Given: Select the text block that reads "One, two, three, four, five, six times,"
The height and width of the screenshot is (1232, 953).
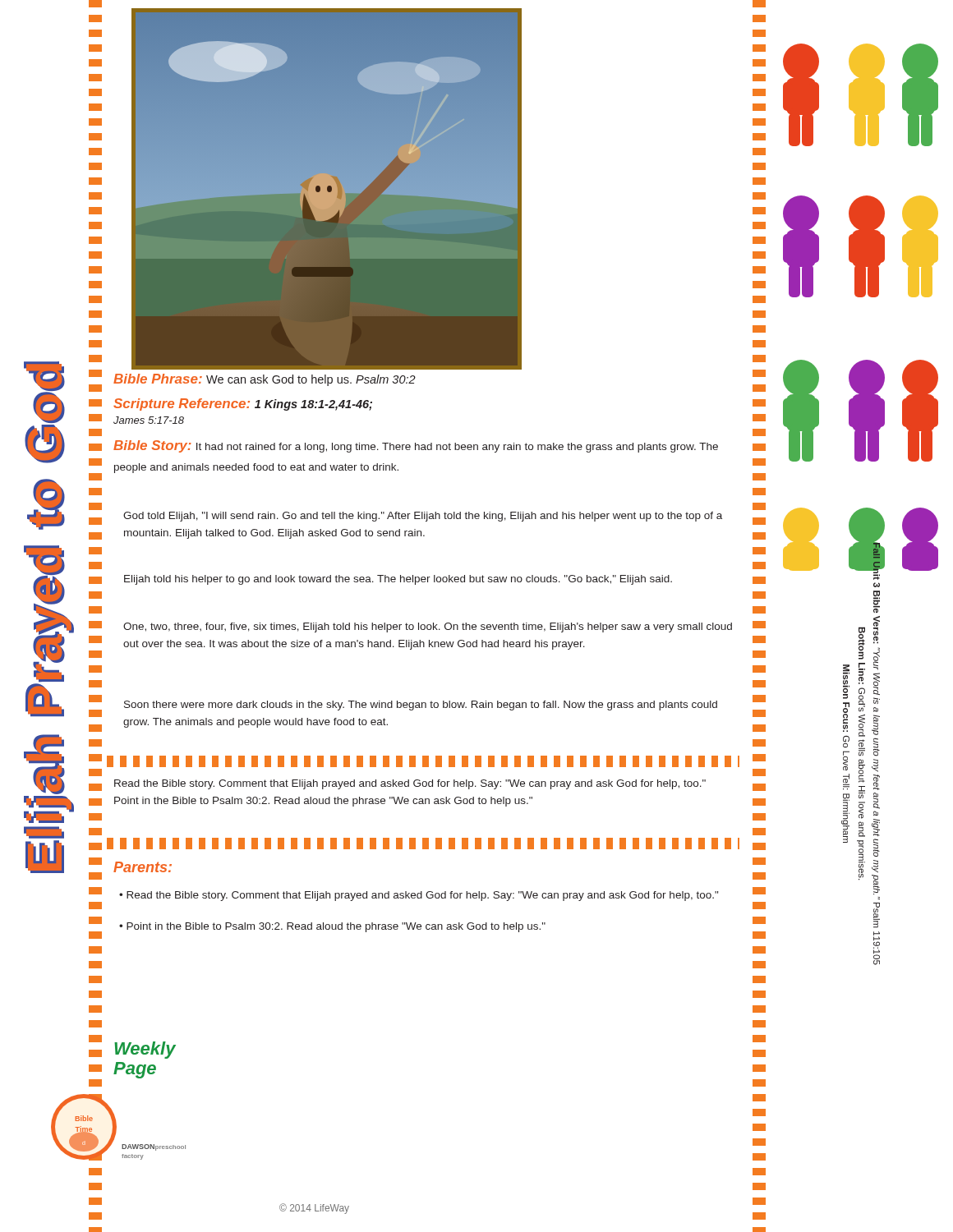Looking at the screenshot, I should click(428, 635).
